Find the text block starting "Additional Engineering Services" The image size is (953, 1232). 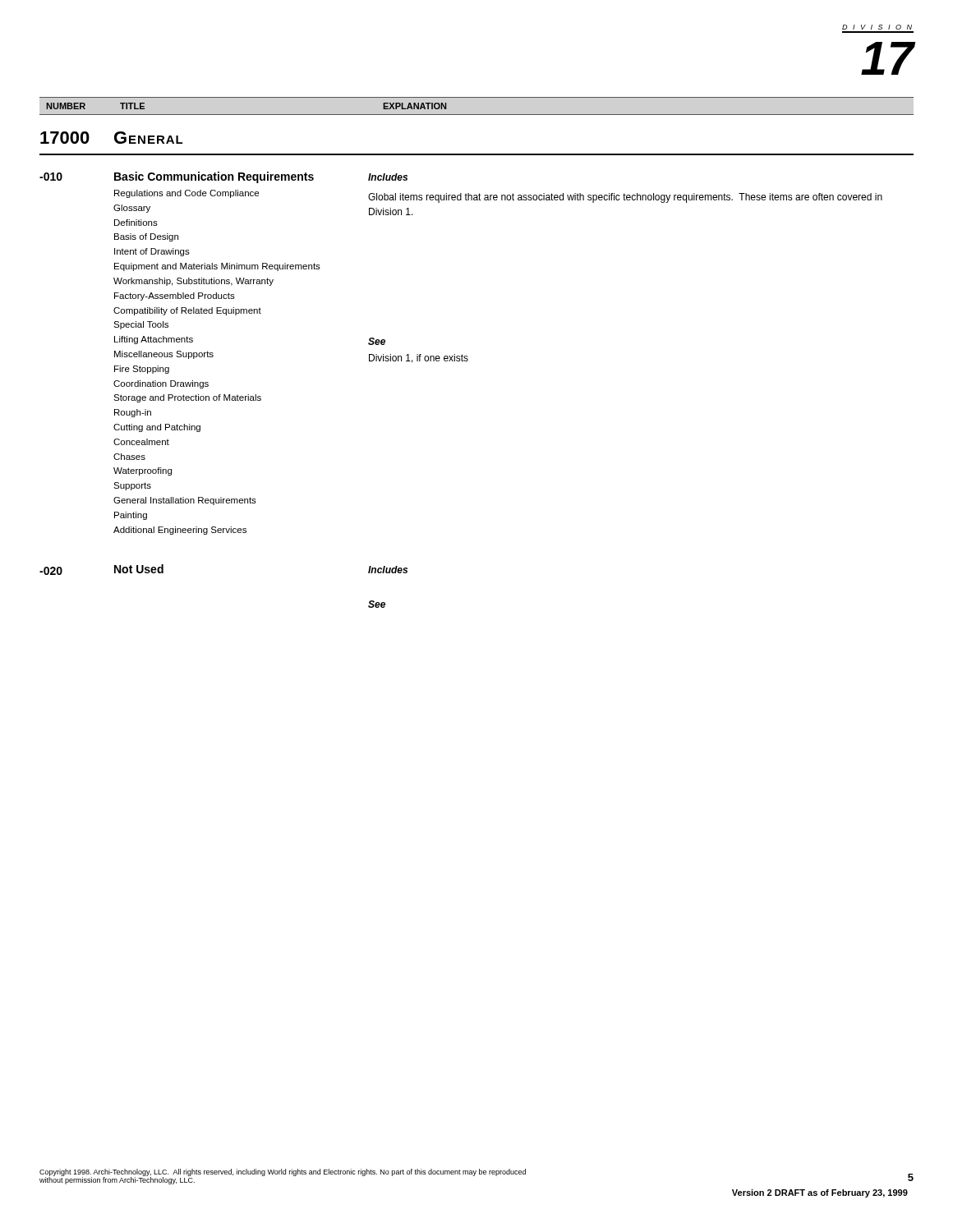(x=180, y=530)
